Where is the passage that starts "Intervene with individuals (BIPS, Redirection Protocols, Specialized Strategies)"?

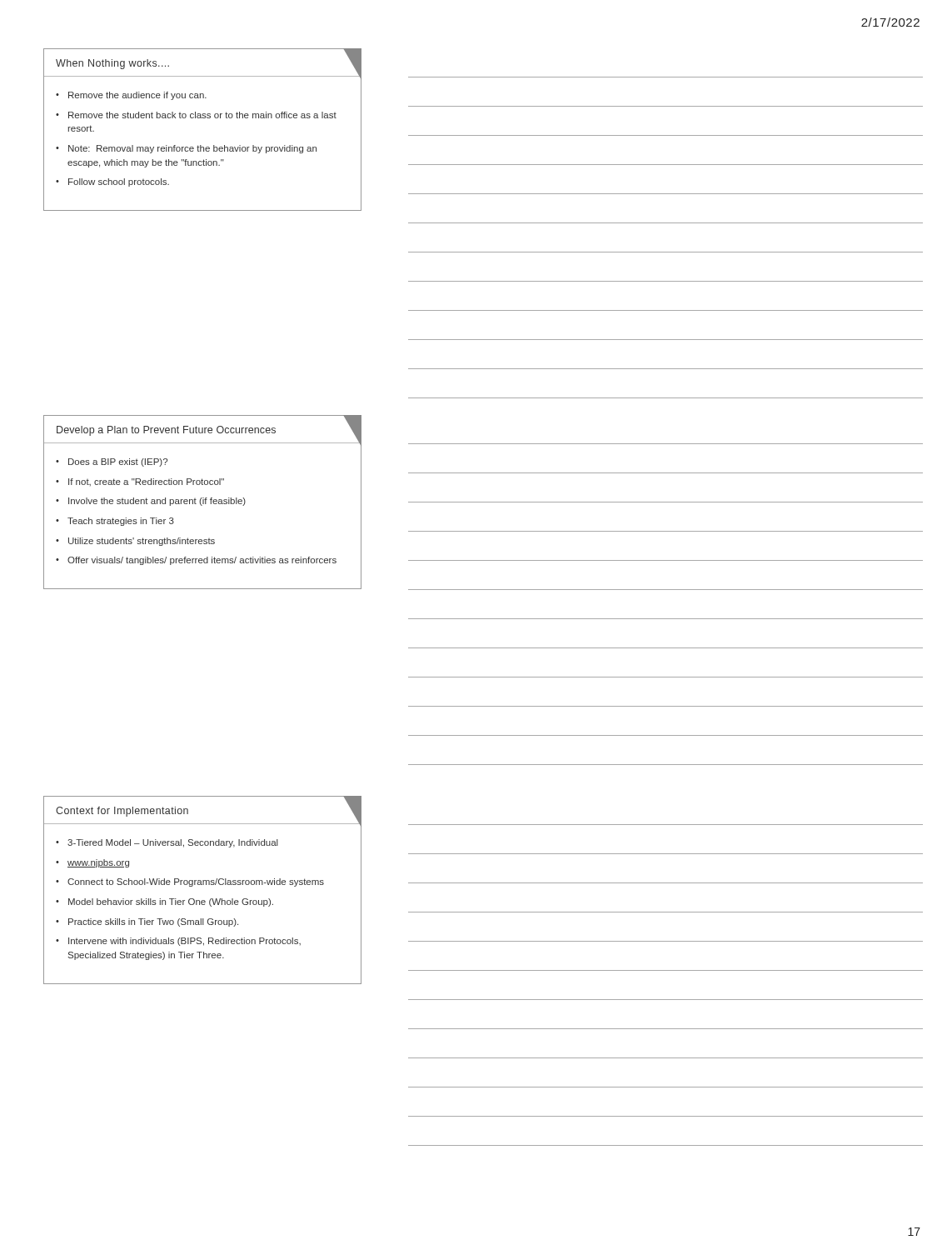(x=184, y=948)
